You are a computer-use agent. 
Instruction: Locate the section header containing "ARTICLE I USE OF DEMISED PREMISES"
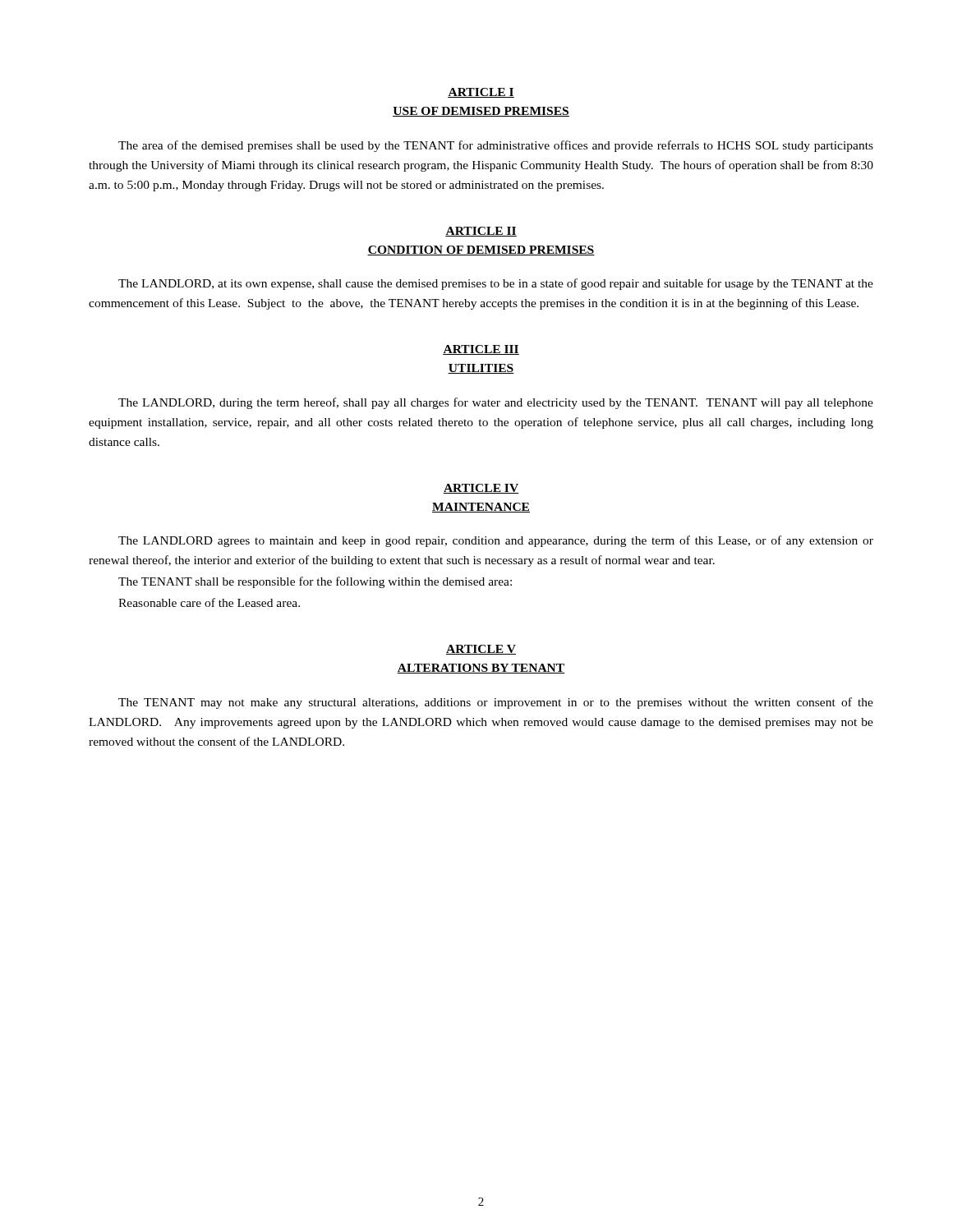pos(481,101)
